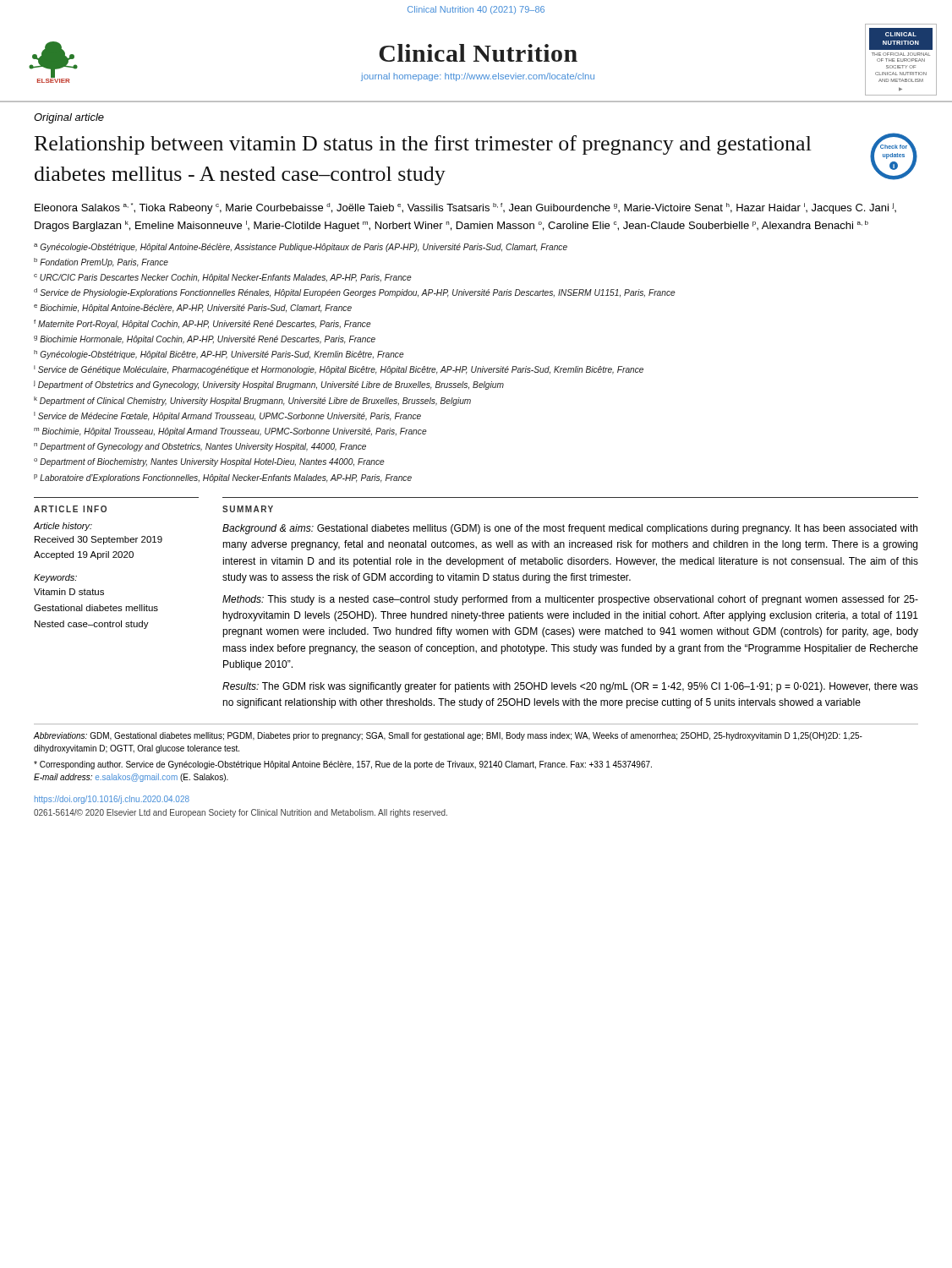This screenshot has width=952, height=1268.
Task: Click on the footnote that reads "b Fondation PremUp,"
Action: [x=101, y=262]
